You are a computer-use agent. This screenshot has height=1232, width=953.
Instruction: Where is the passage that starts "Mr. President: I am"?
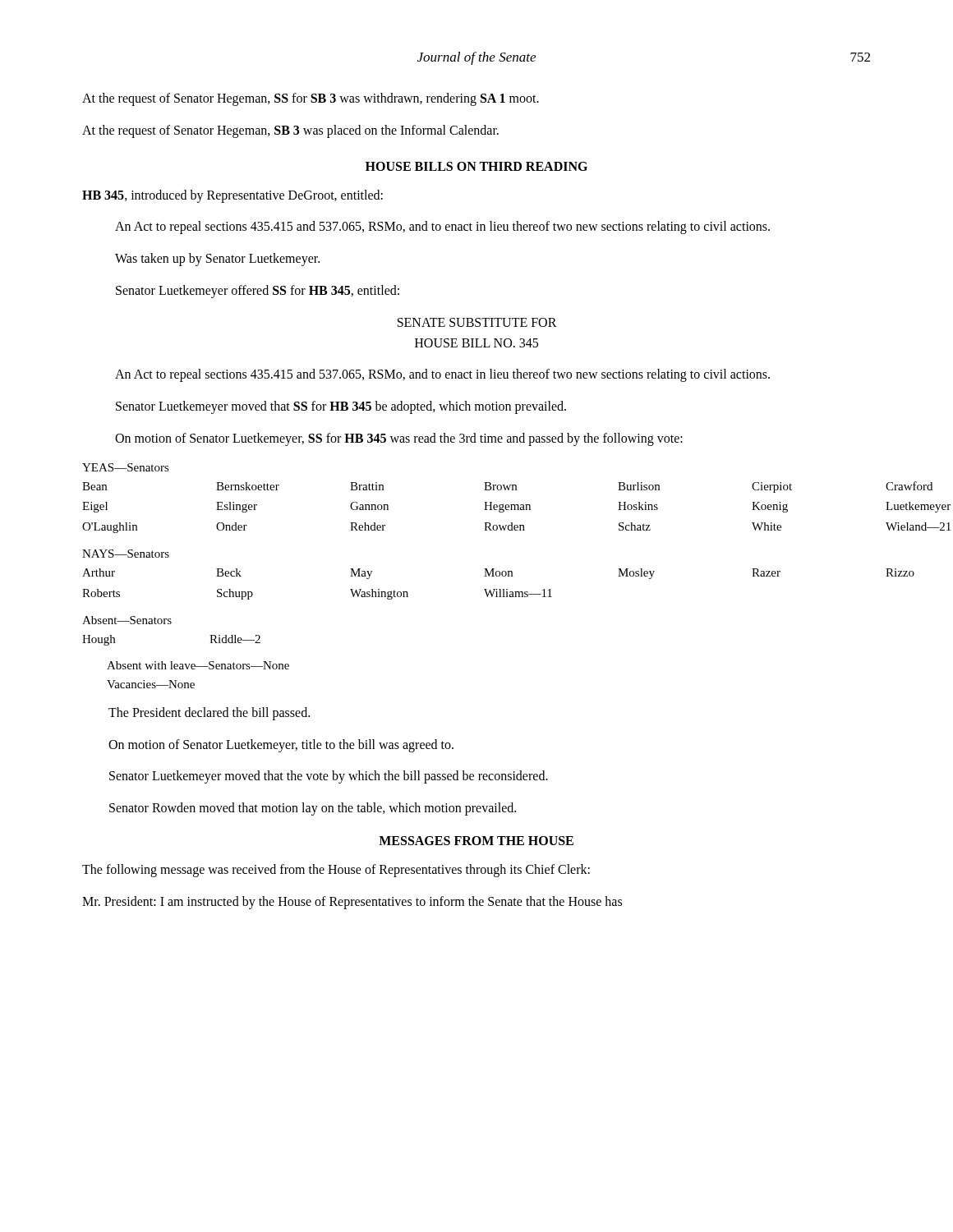(x=352, y=901)
